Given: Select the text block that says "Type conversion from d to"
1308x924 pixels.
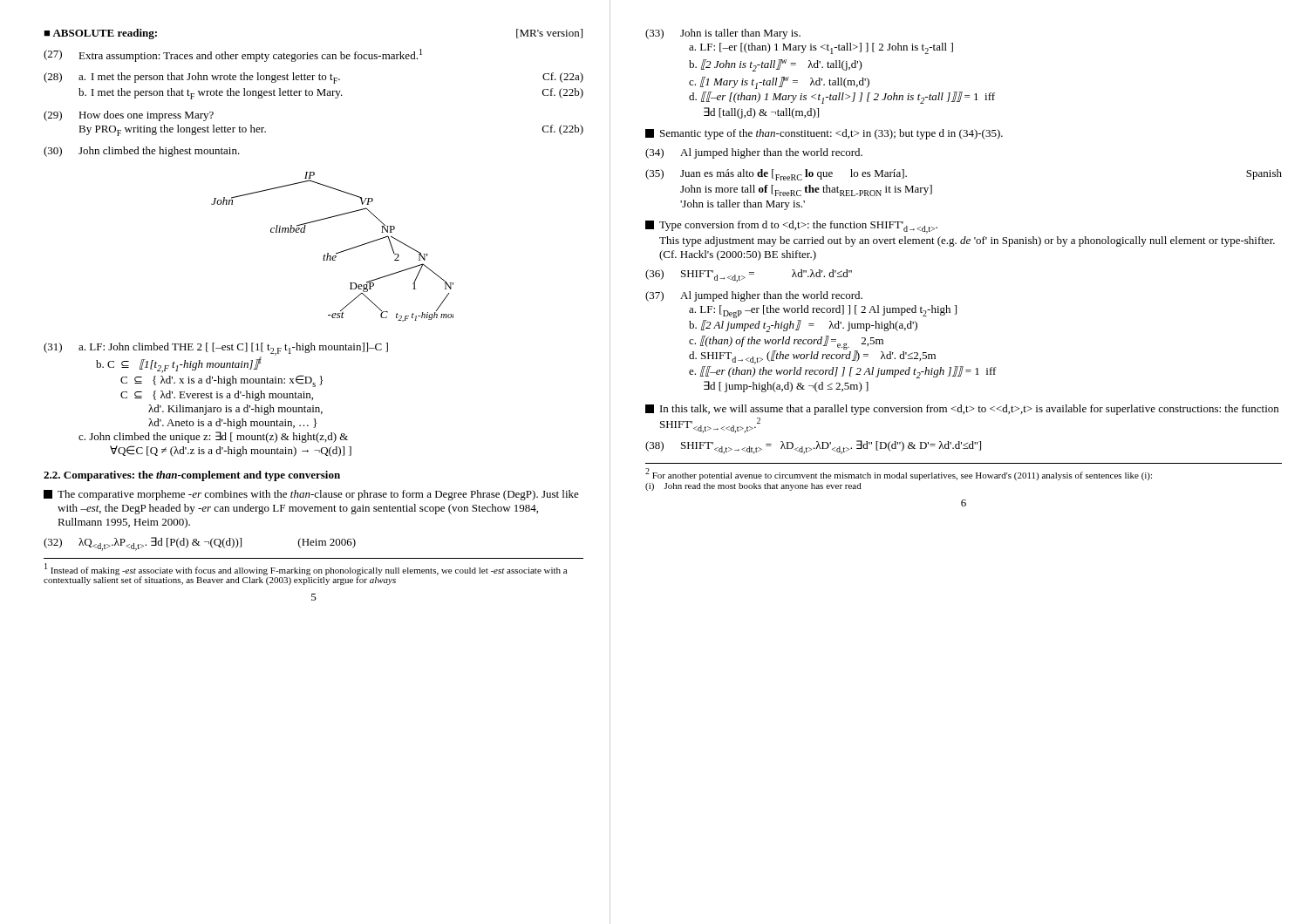Looking at the screenshot, I should [964, 240].
